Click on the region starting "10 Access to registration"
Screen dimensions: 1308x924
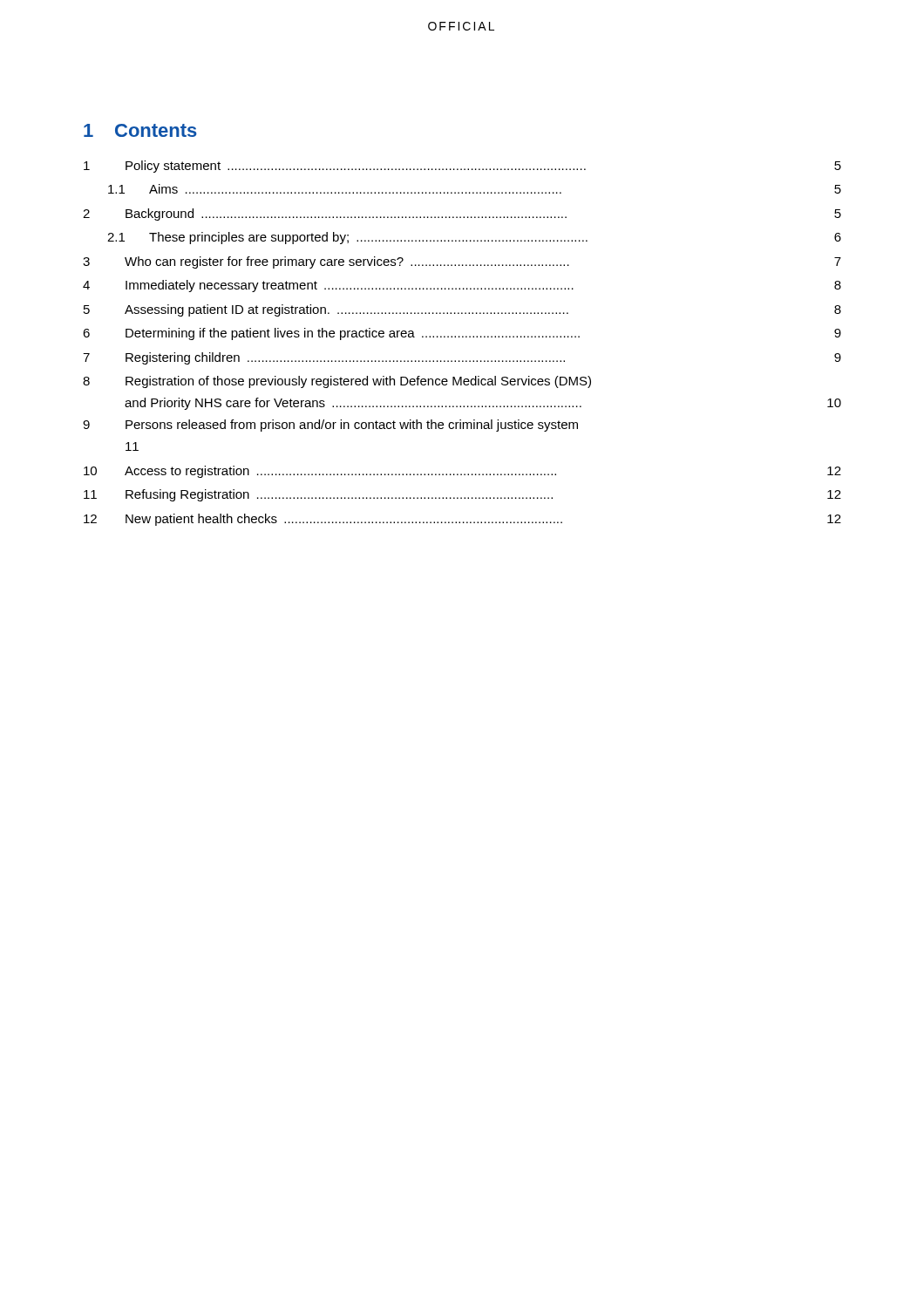coord(462,471)
